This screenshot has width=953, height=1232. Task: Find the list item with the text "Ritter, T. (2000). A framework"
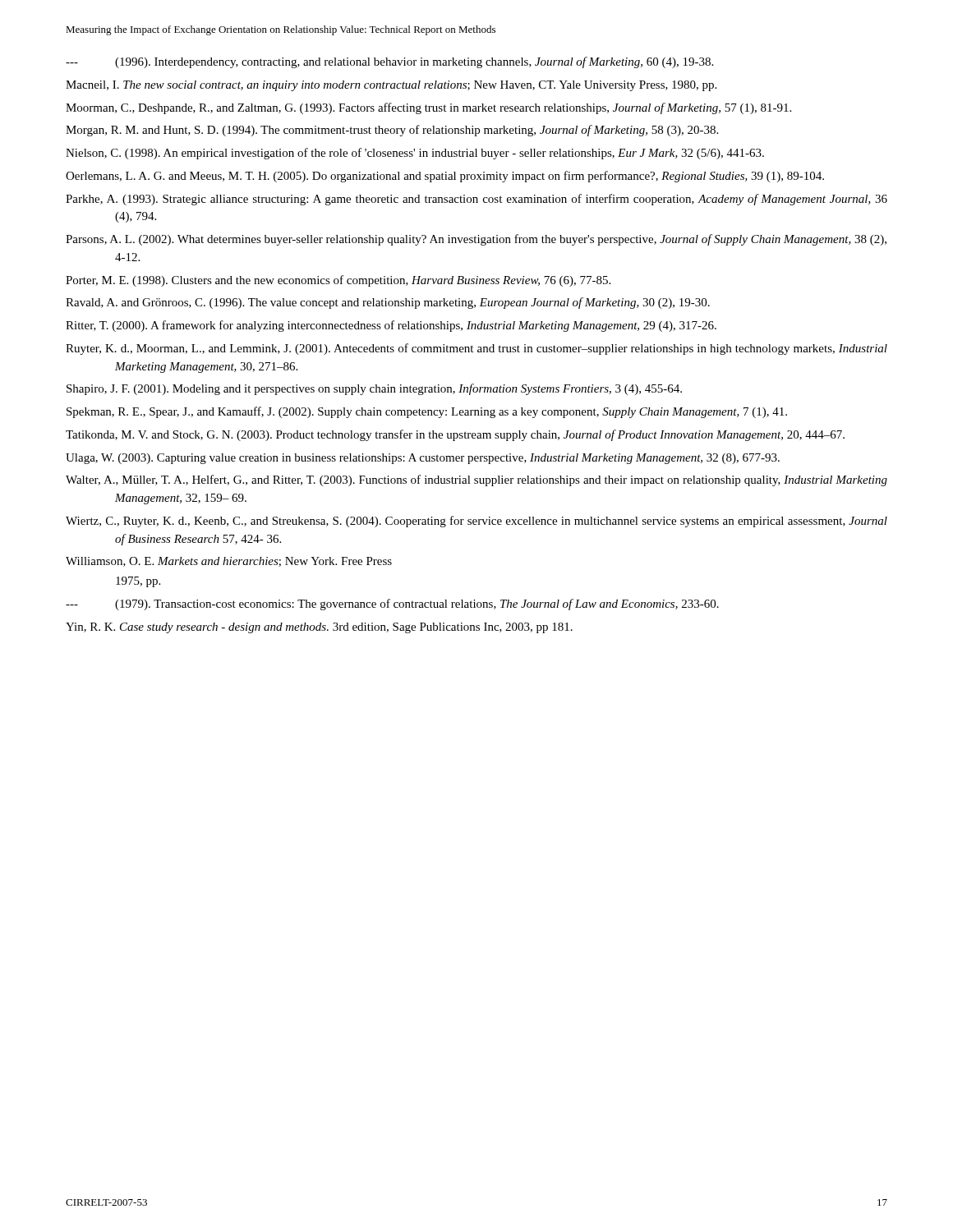point(391,325)
